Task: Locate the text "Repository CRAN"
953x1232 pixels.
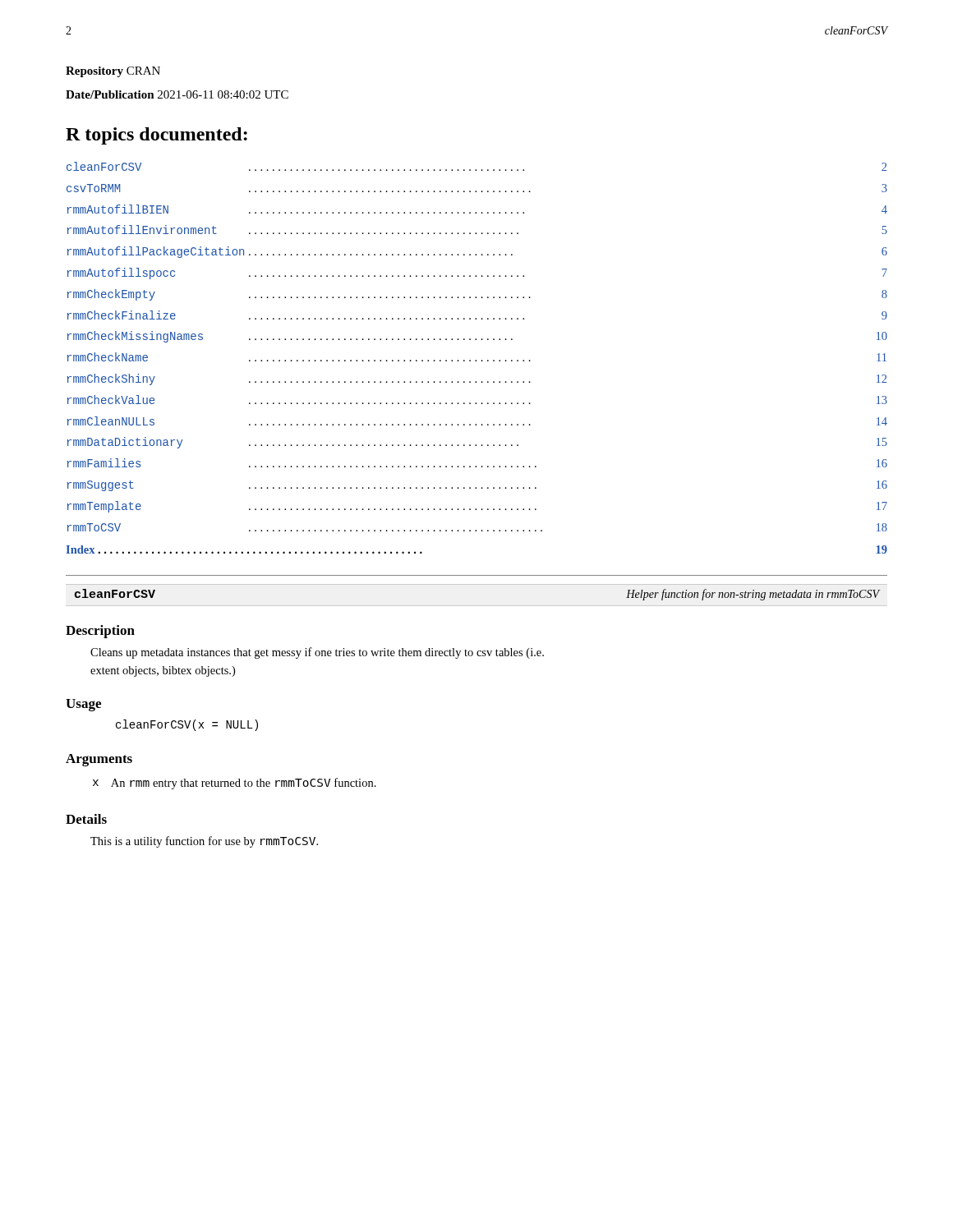Action: 113,71
